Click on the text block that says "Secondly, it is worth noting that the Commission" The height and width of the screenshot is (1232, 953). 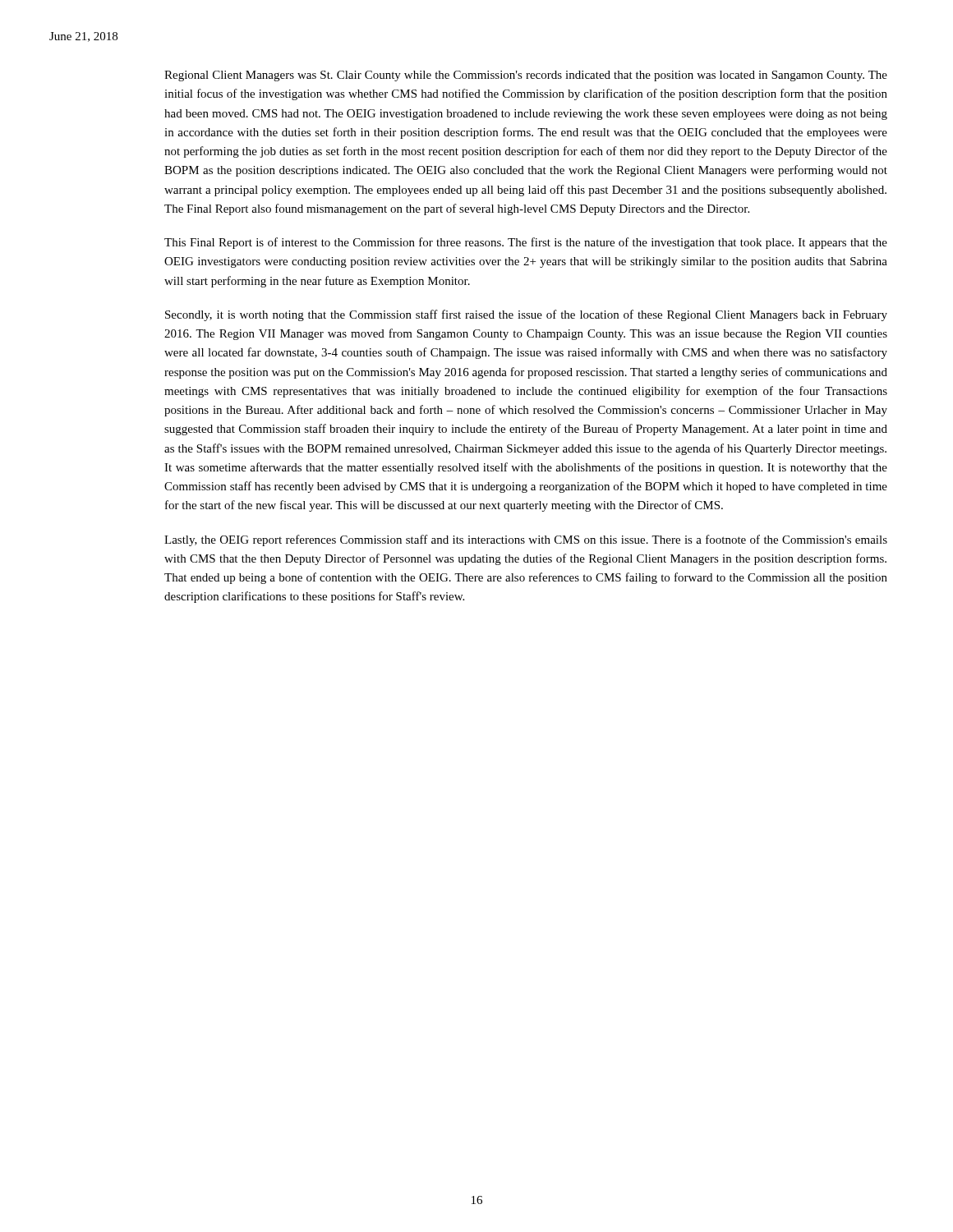pos(526,410)
